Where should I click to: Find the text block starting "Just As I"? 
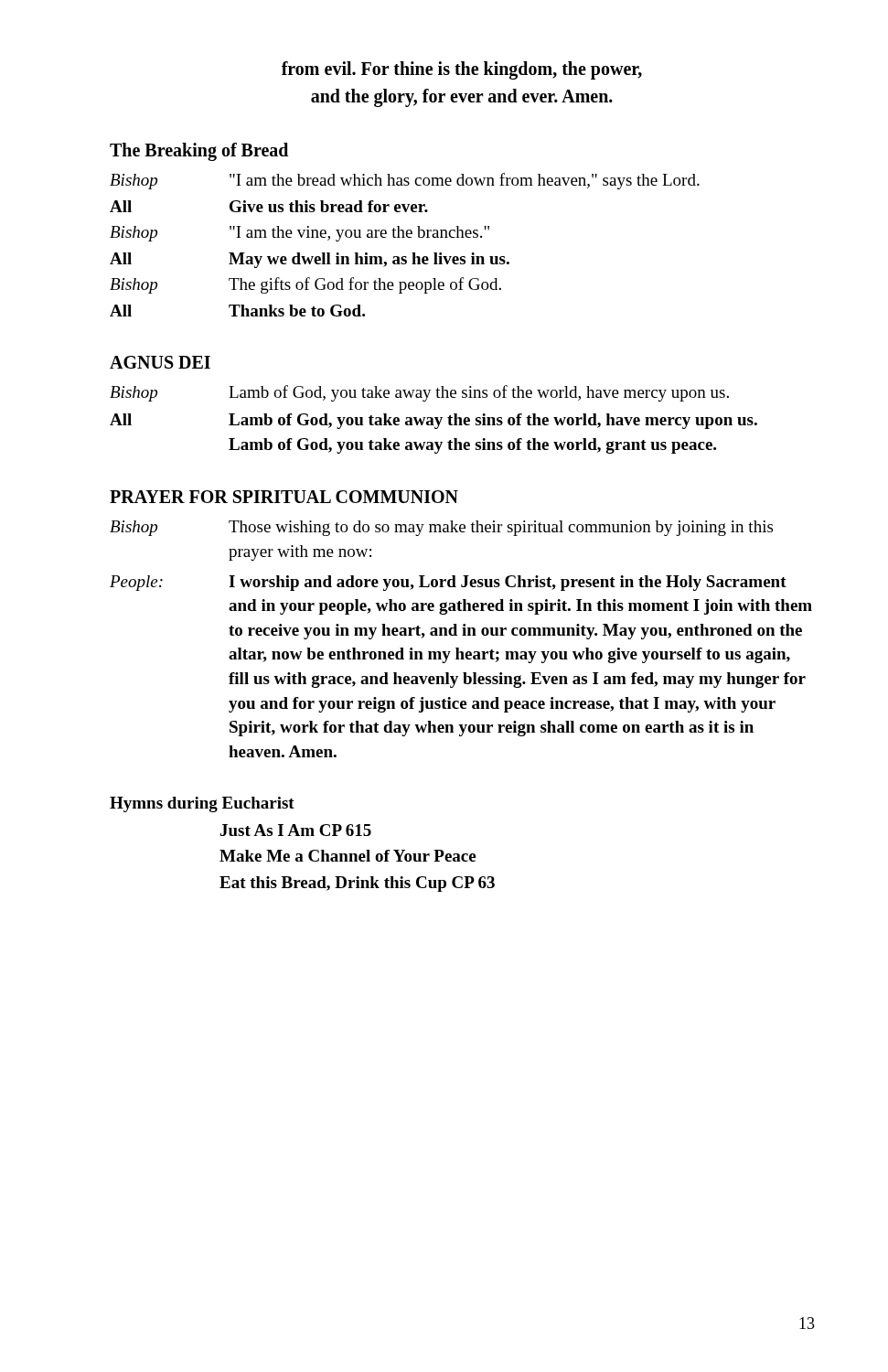click(x=296, y=830)
